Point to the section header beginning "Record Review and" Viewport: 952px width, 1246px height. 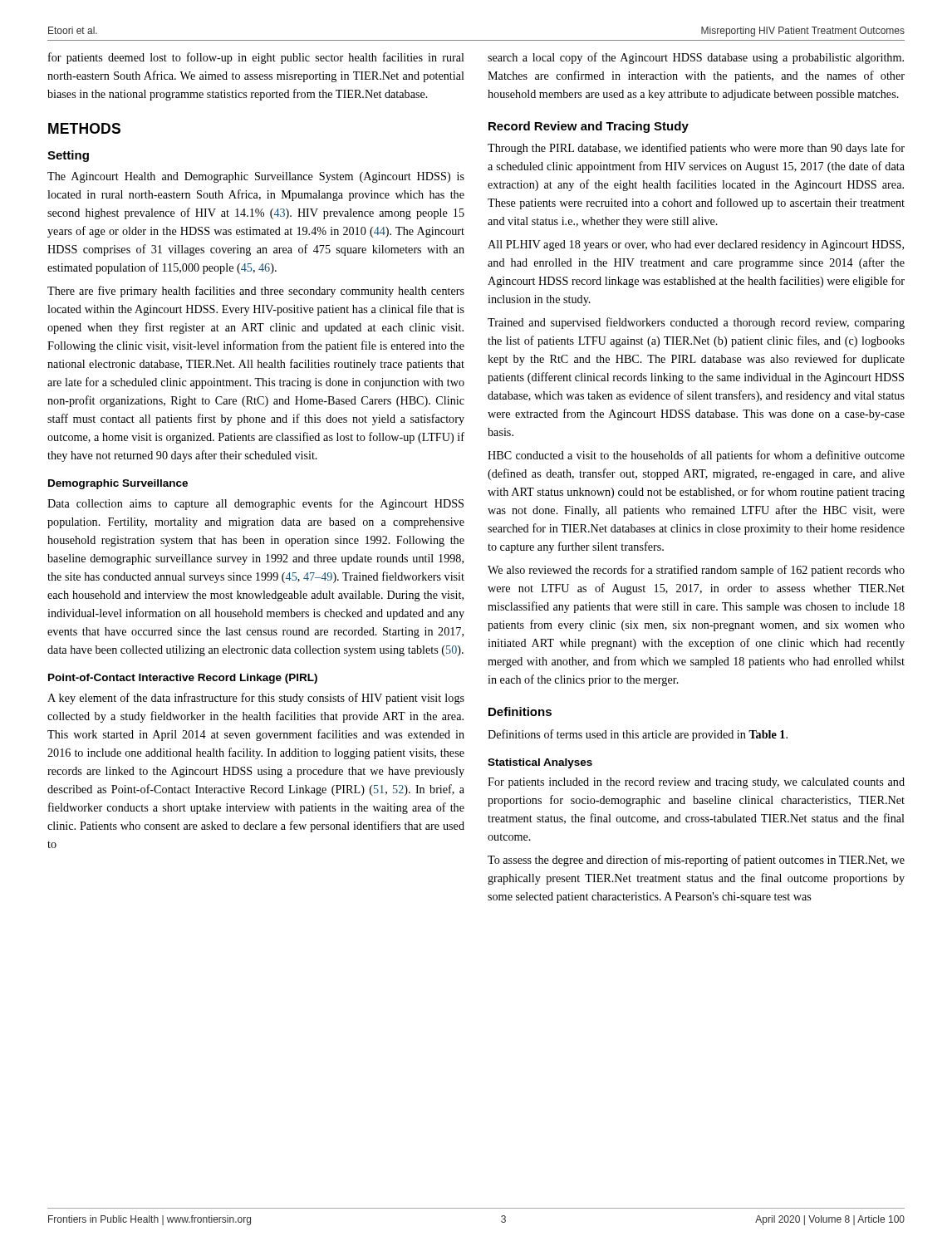point(588,126)
